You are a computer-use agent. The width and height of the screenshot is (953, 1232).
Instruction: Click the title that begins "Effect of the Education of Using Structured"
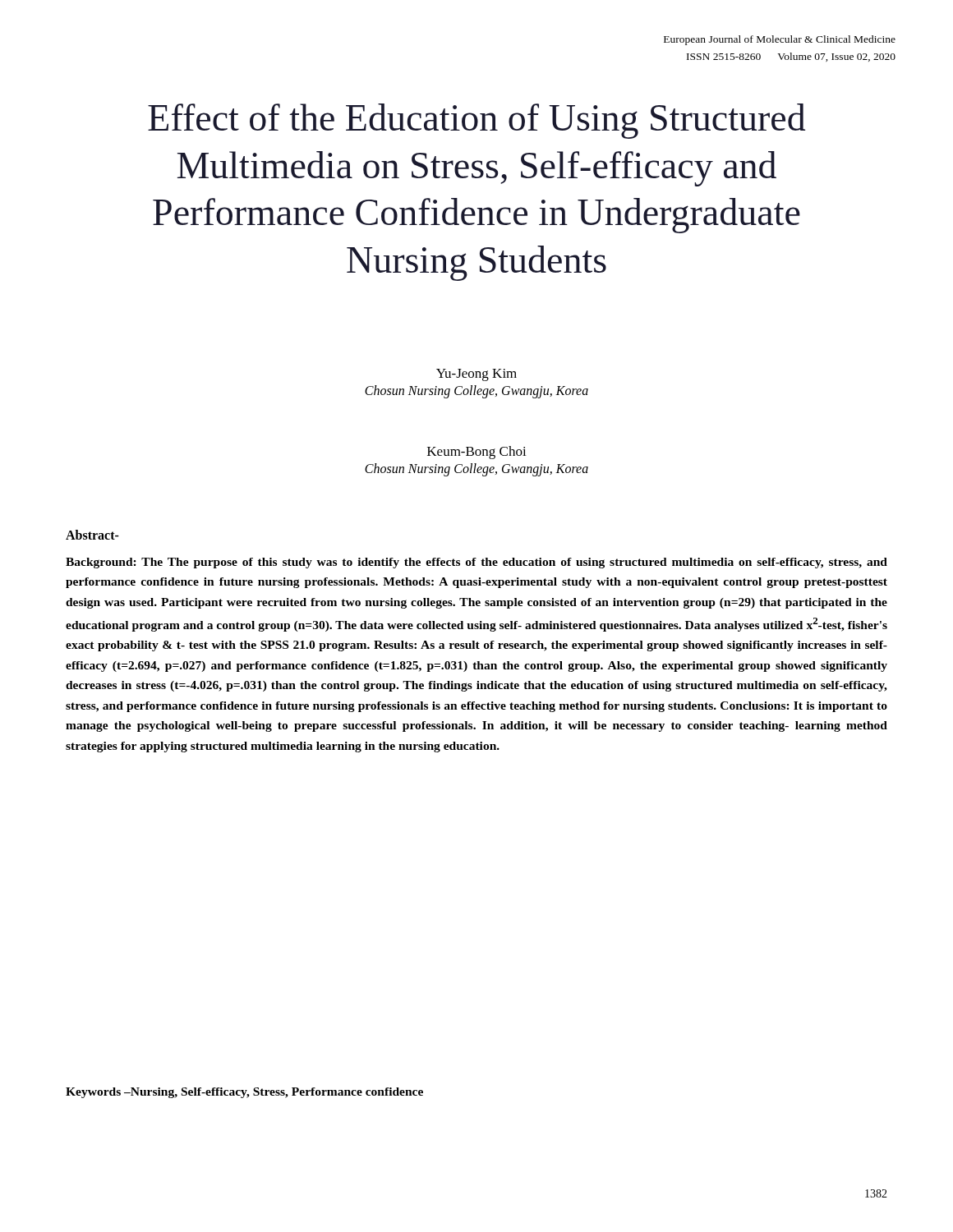pyautogui.click(x=476, y=189)
